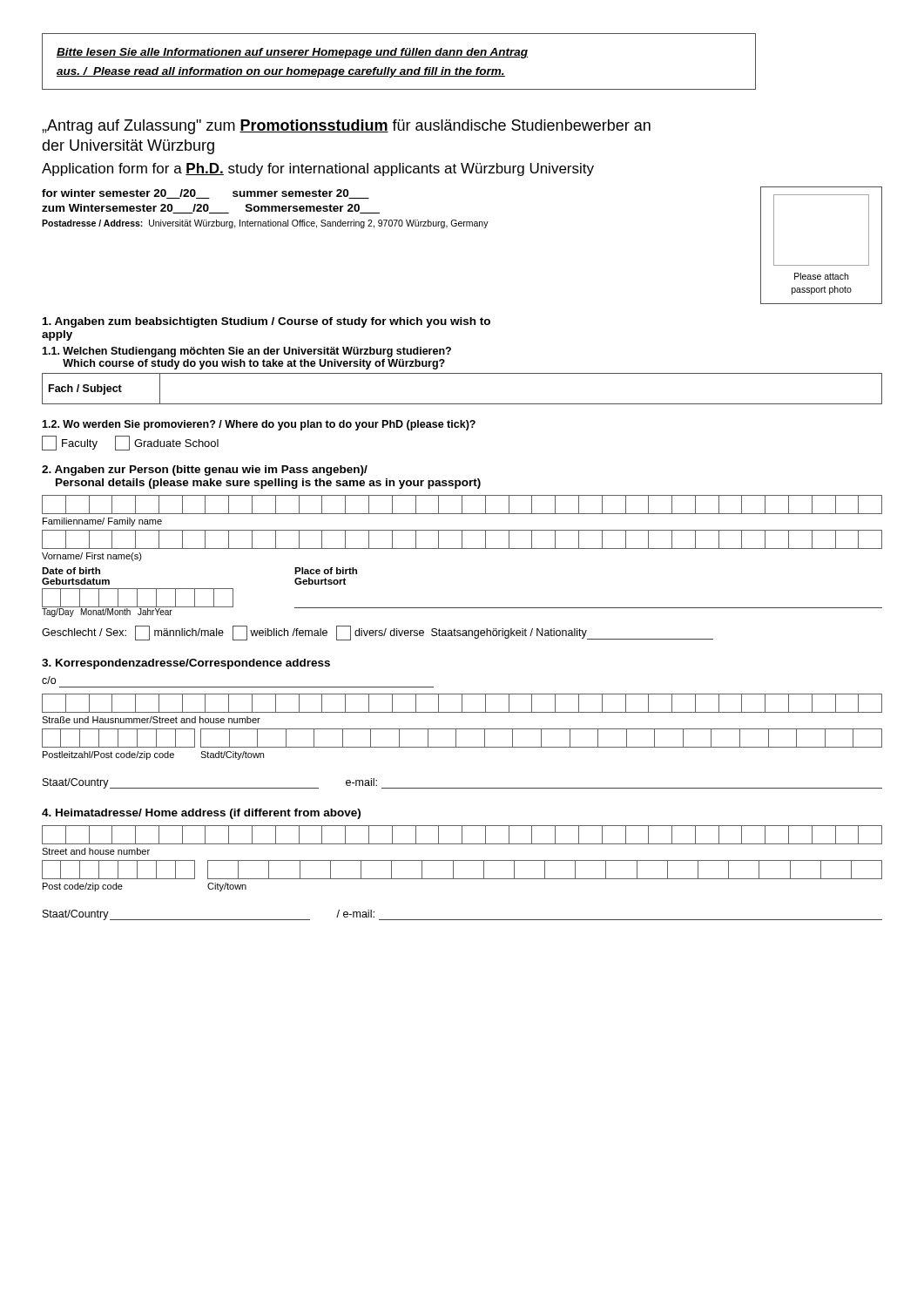The image size is (924, 1307).
Task: Select the block starting "4. Heimatadresse/ Home address"
Action: [202, 812]
